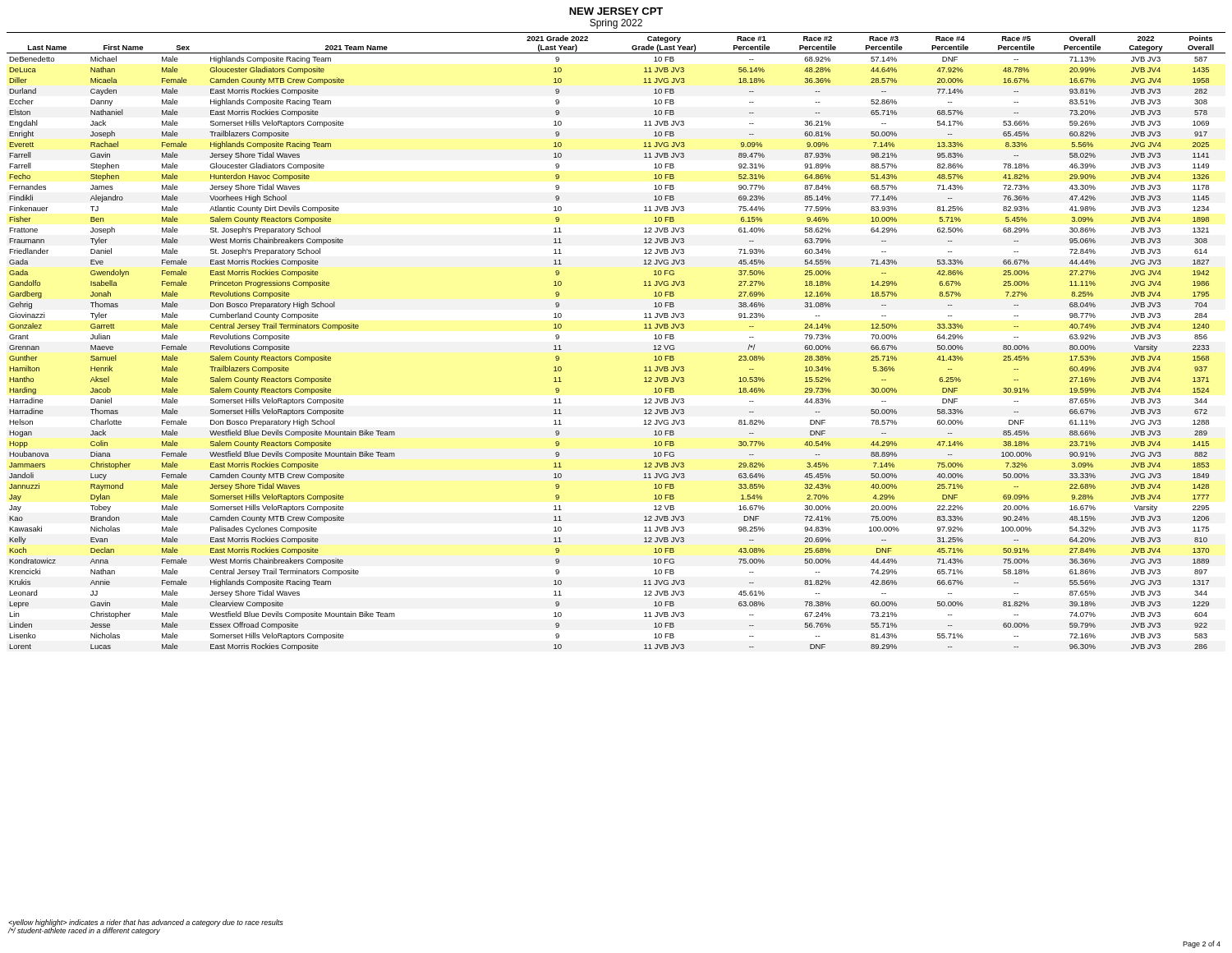Select the title that reads "NEW JERSEY CPT Spring 2022"
This screenshot has width=1232, height=953.
[616, 17]
